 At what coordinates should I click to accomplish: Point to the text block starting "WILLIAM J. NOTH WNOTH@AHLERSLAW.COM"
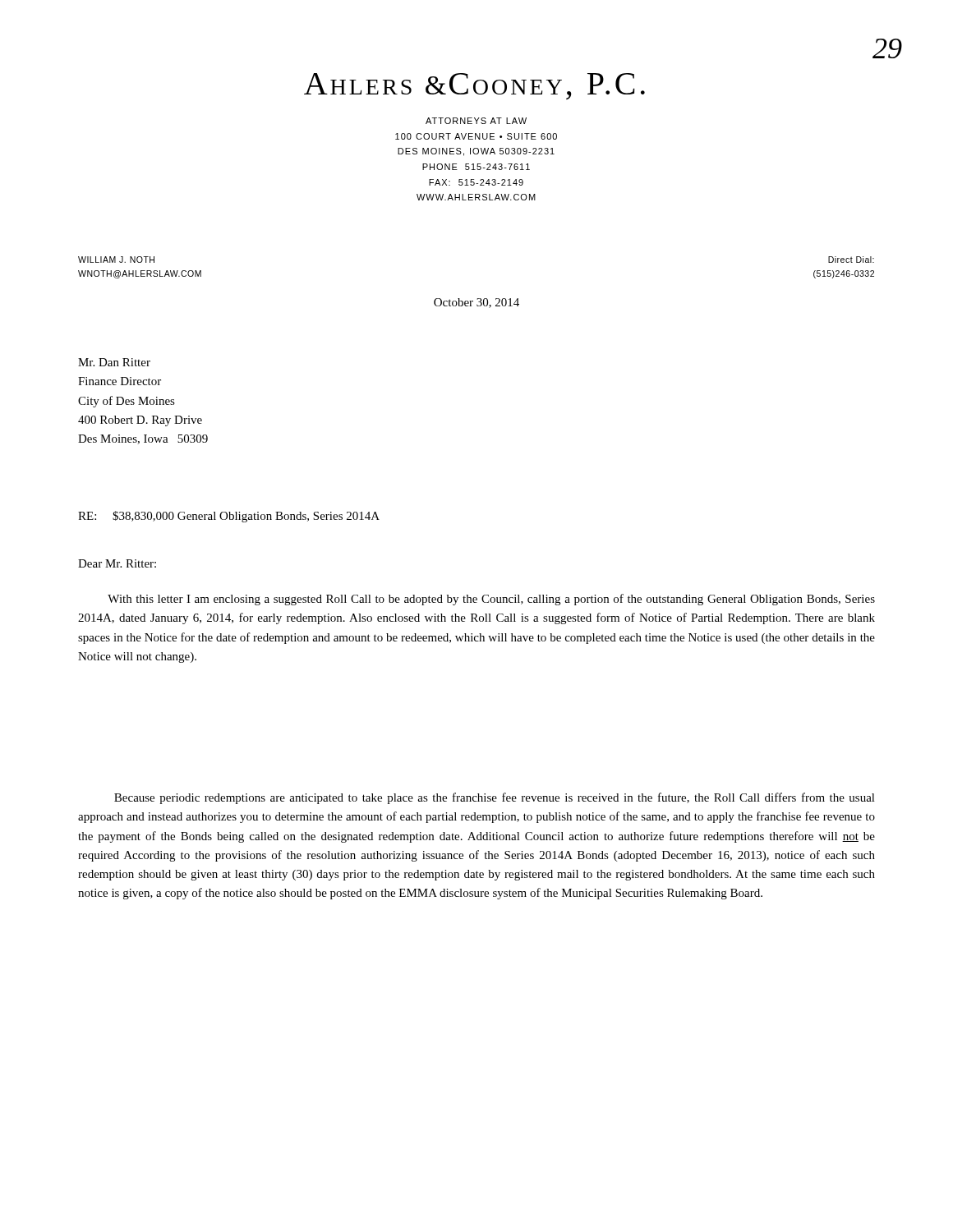click(x=140, y=266)
